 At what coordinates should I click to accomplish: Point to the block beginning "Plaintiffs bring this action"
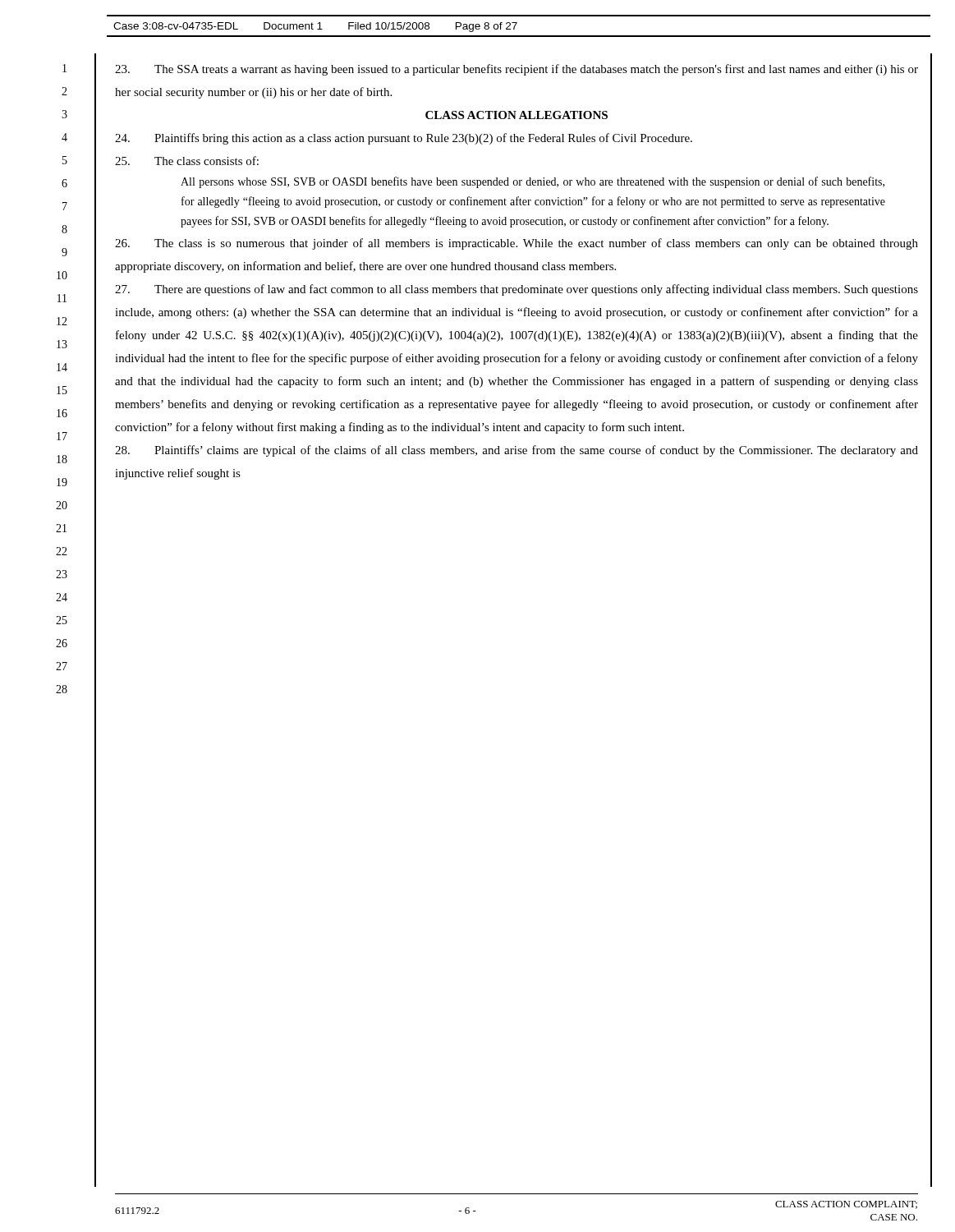click(x=404, y=138)
